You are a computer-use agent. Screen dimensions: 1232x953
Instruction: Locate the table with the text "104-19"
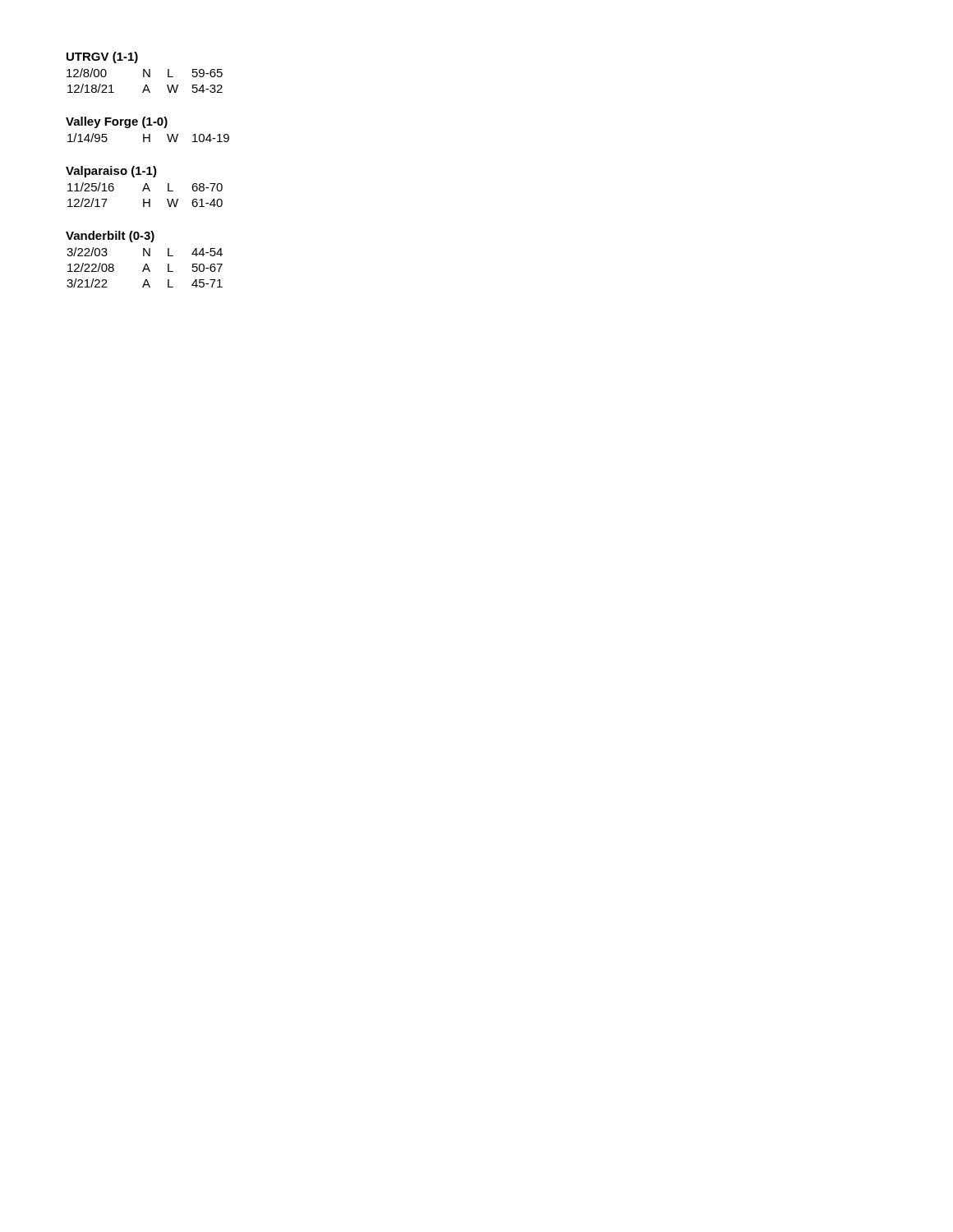[154, 138]
